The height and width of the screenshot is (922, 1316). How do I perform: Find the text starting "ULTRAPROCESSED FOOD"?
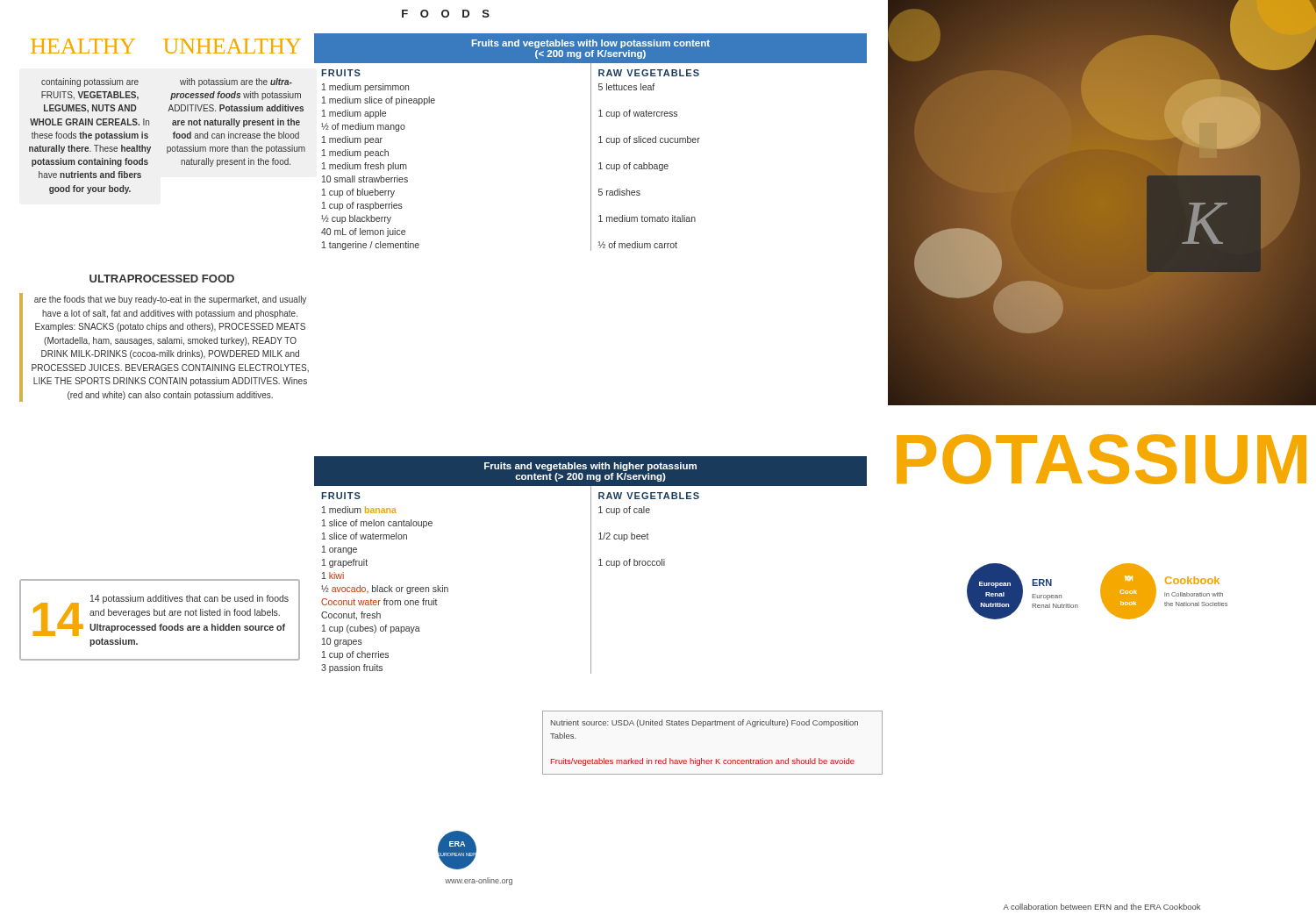point(162,279)
